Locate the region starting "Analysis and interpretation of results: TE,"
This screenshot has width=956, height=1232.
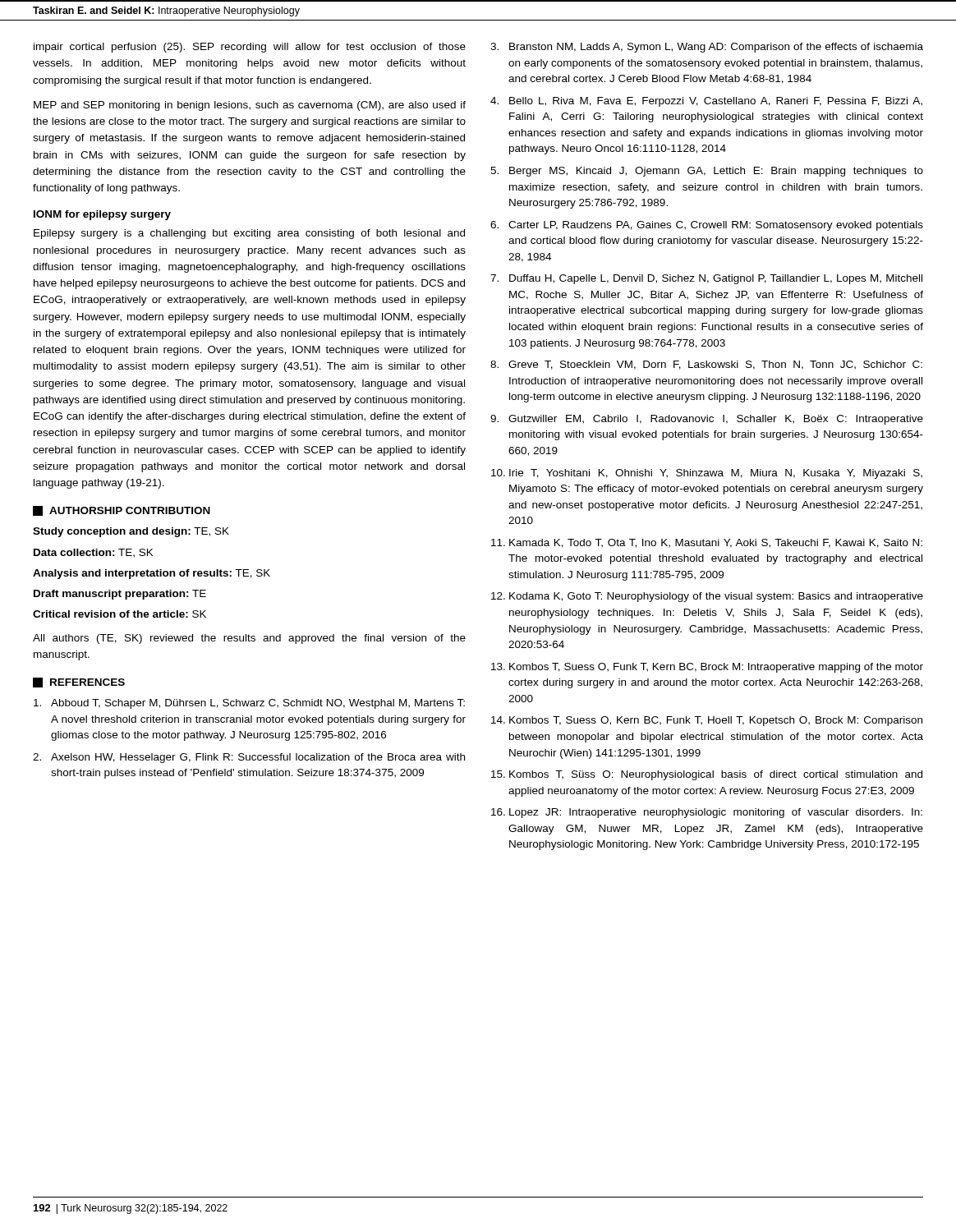click(152, 573)
